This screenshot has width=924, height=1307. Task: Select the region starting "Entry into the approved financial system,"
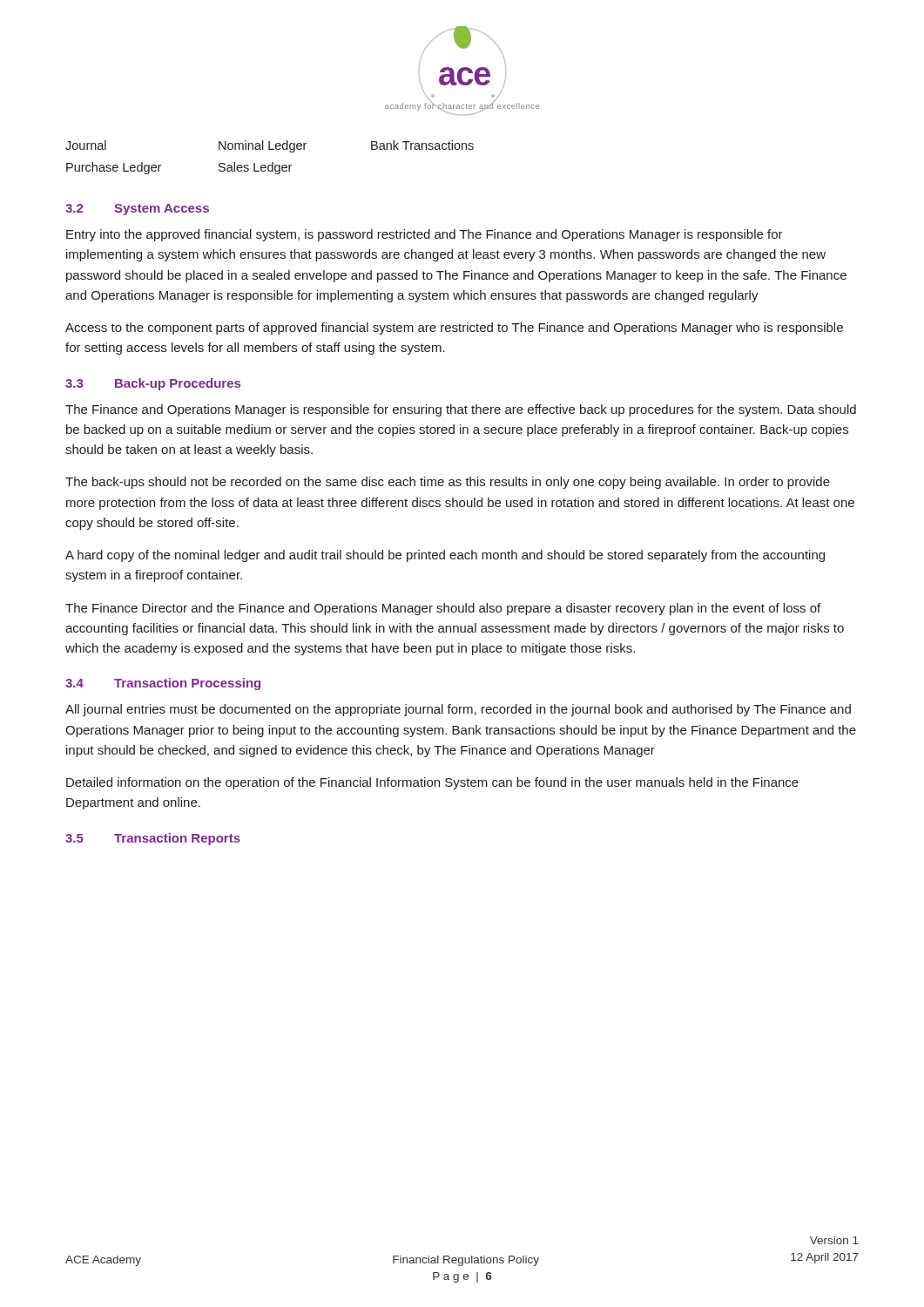click(x=456, y=264)
